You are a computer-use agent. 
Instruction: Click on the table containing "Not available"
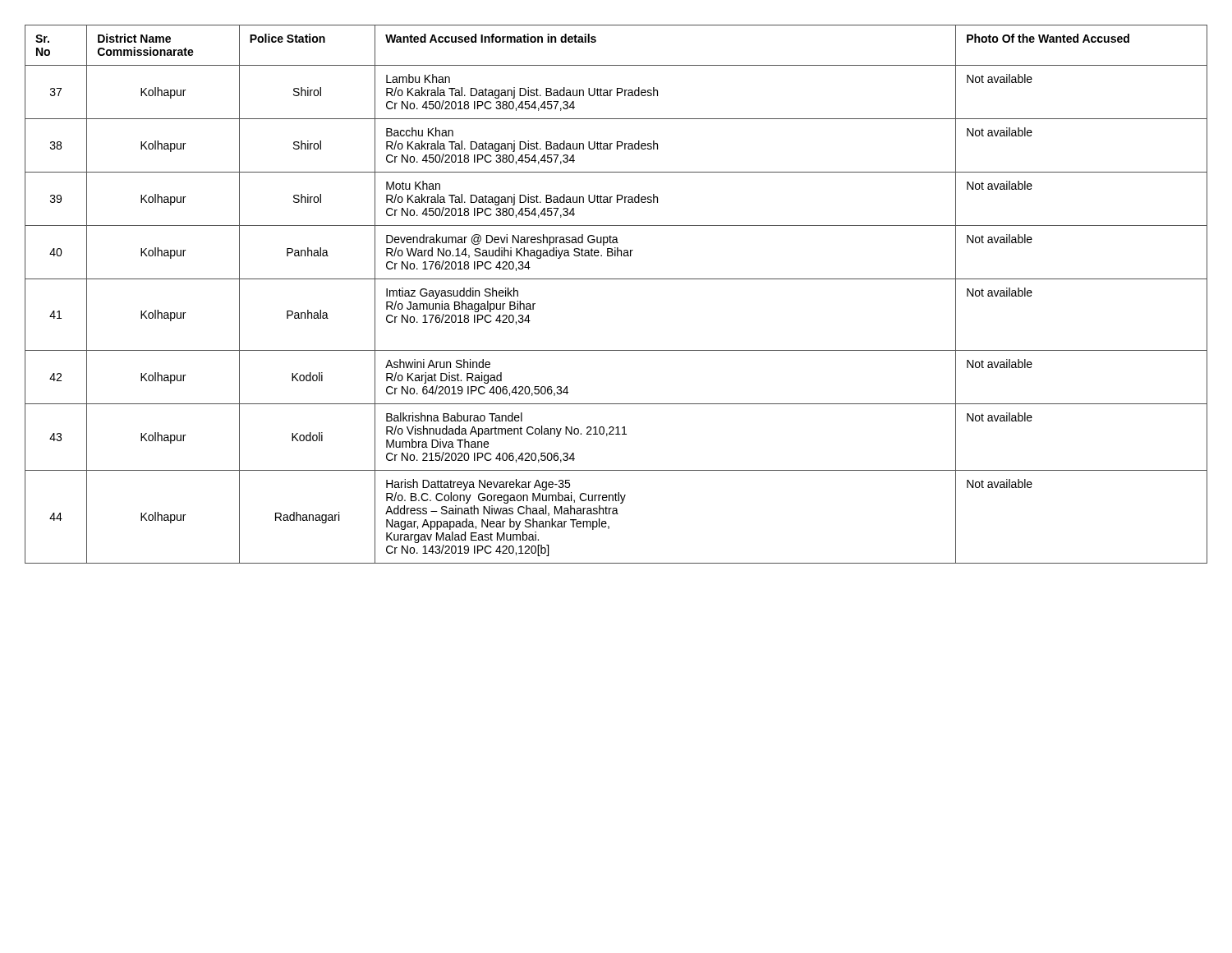616,294
